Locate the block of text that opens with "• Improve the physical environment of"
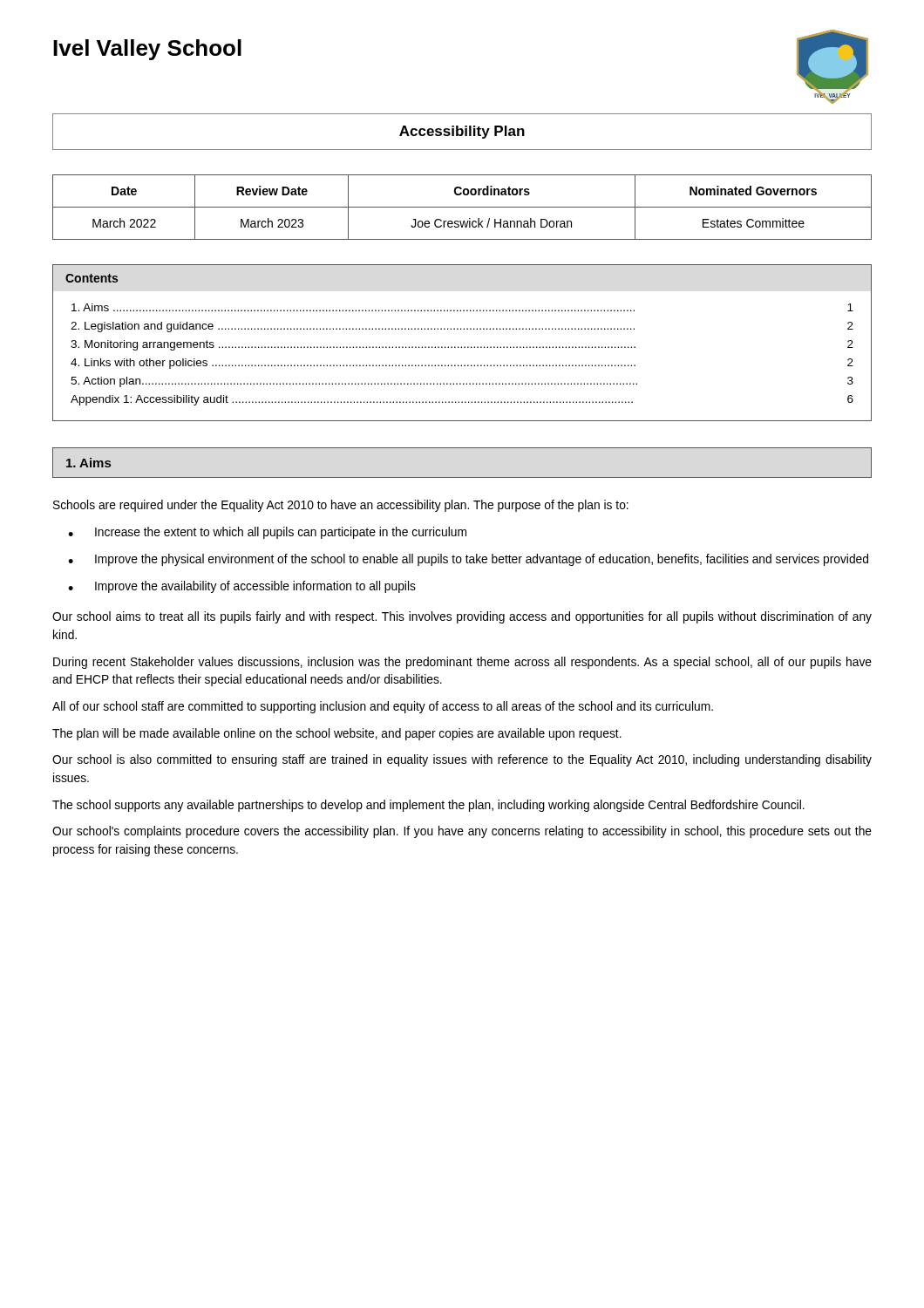The image size is (924, 1308). [x=461, y=562]
